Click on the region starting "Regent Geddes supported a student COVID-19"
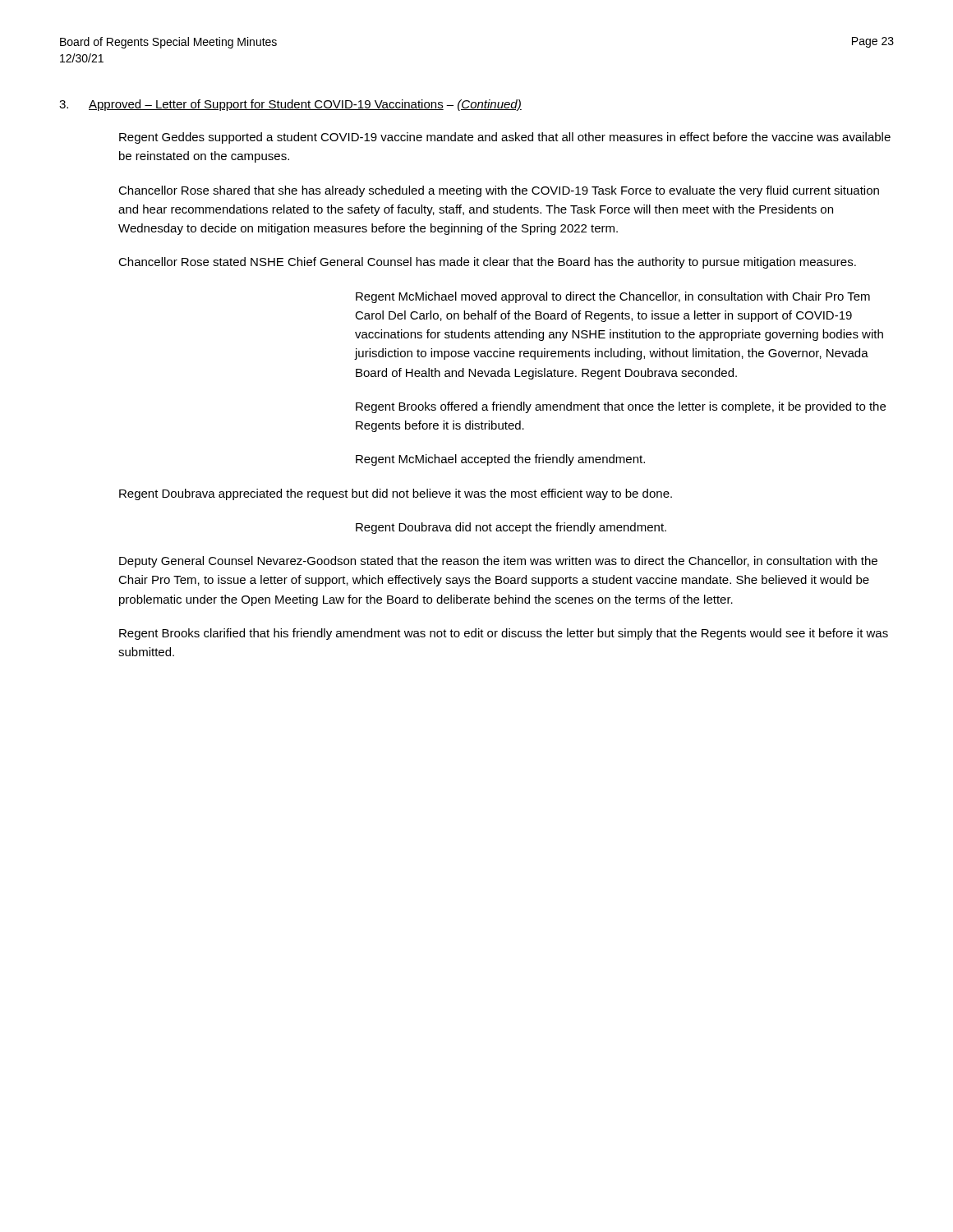Image resolution: width=953 pixels, height=1232 pixels. pos(505,146)
